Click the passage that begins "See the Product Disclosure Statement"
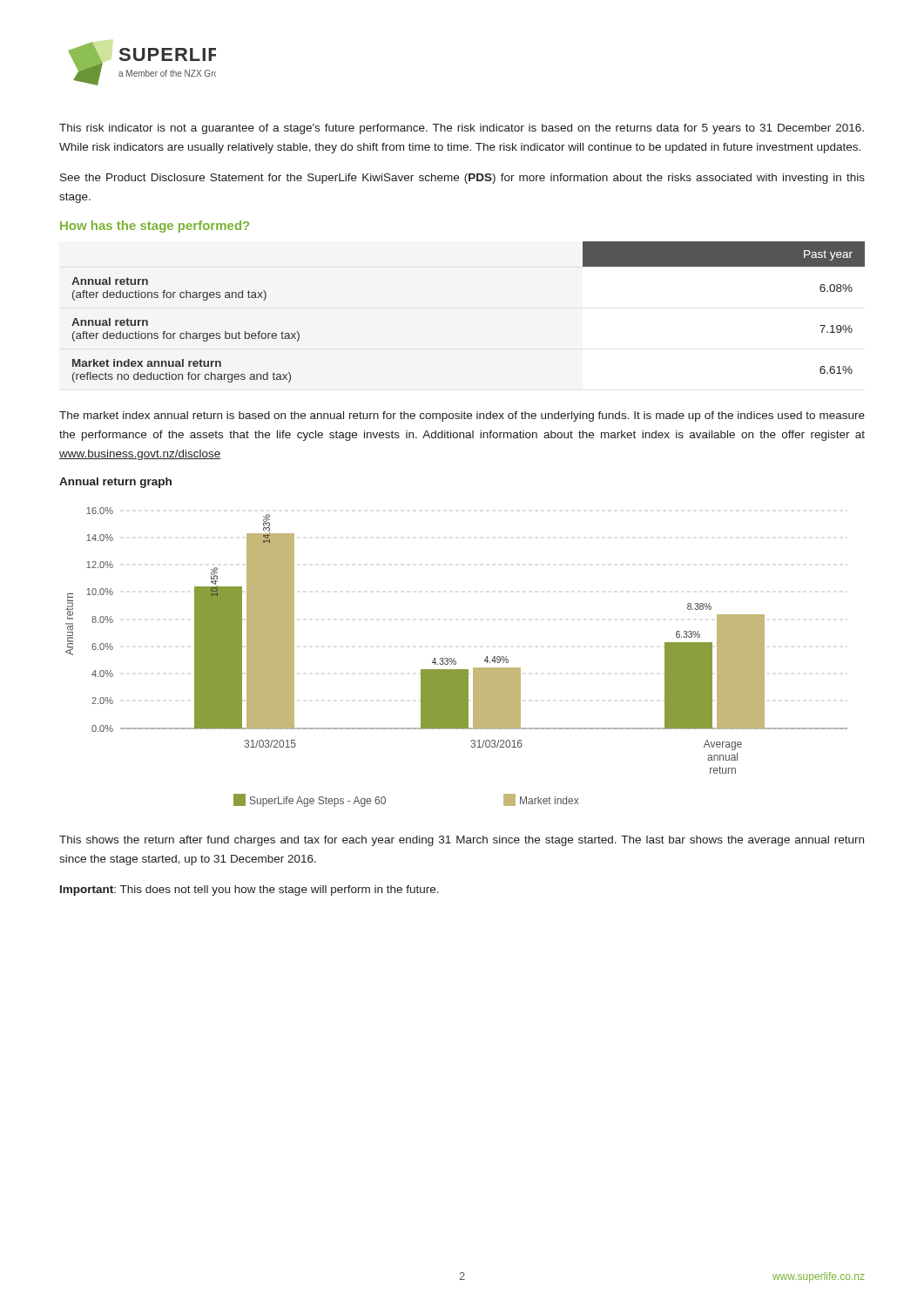 pyautogui.click(x=462, y=187)
